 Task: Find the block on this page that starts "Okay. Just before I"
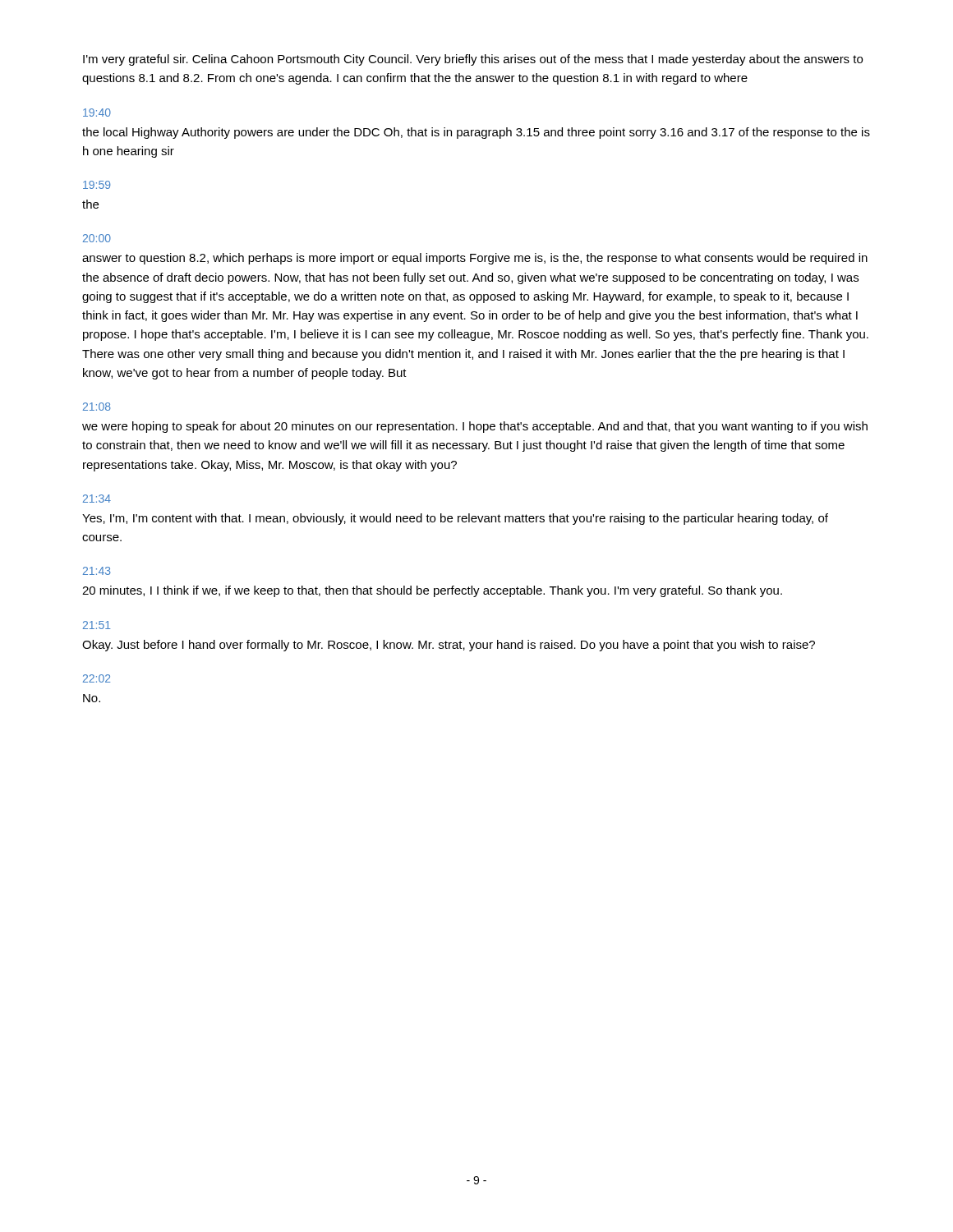(449, 644)
